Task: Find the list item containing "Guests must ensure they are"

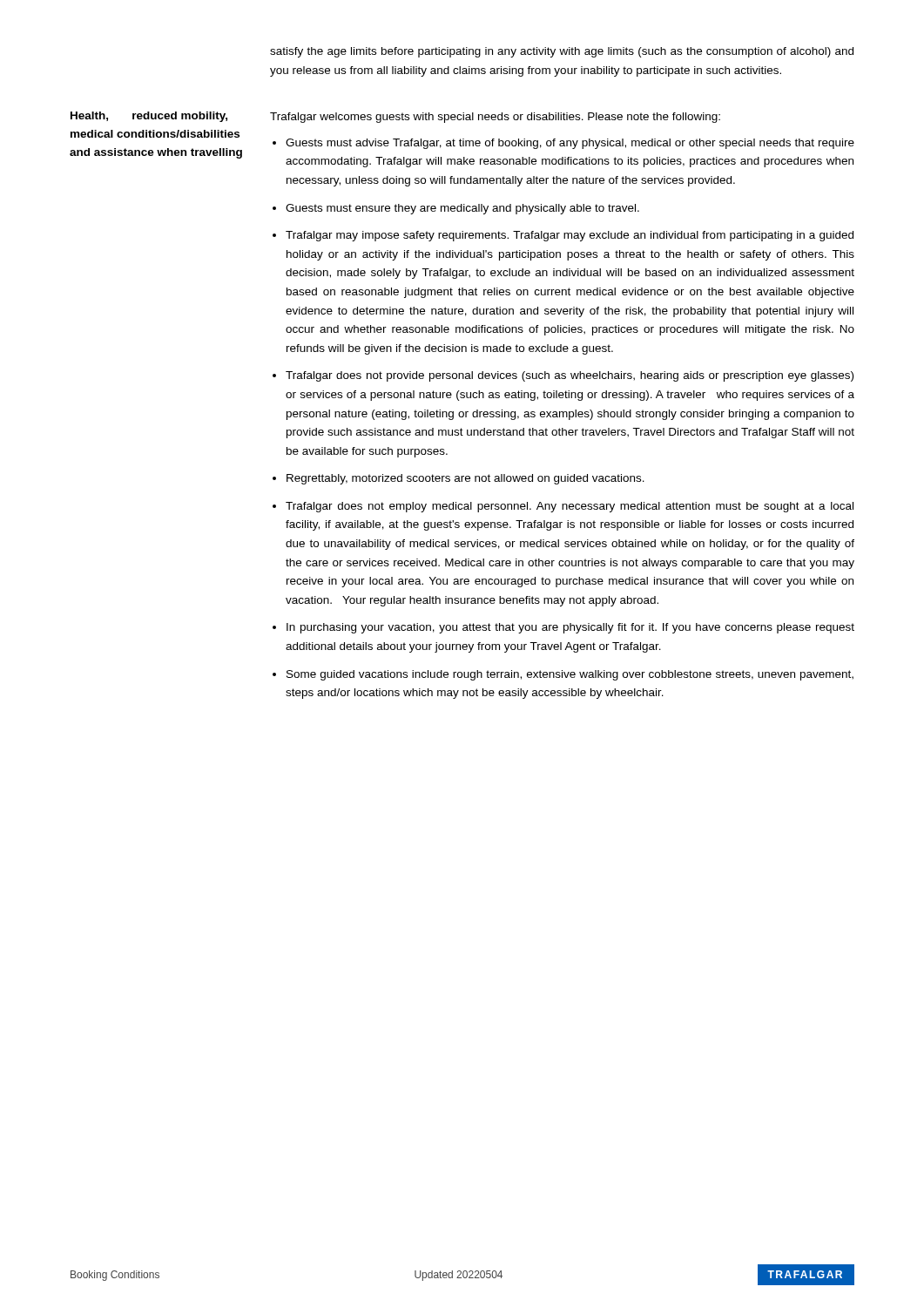Action: point(463,207)
